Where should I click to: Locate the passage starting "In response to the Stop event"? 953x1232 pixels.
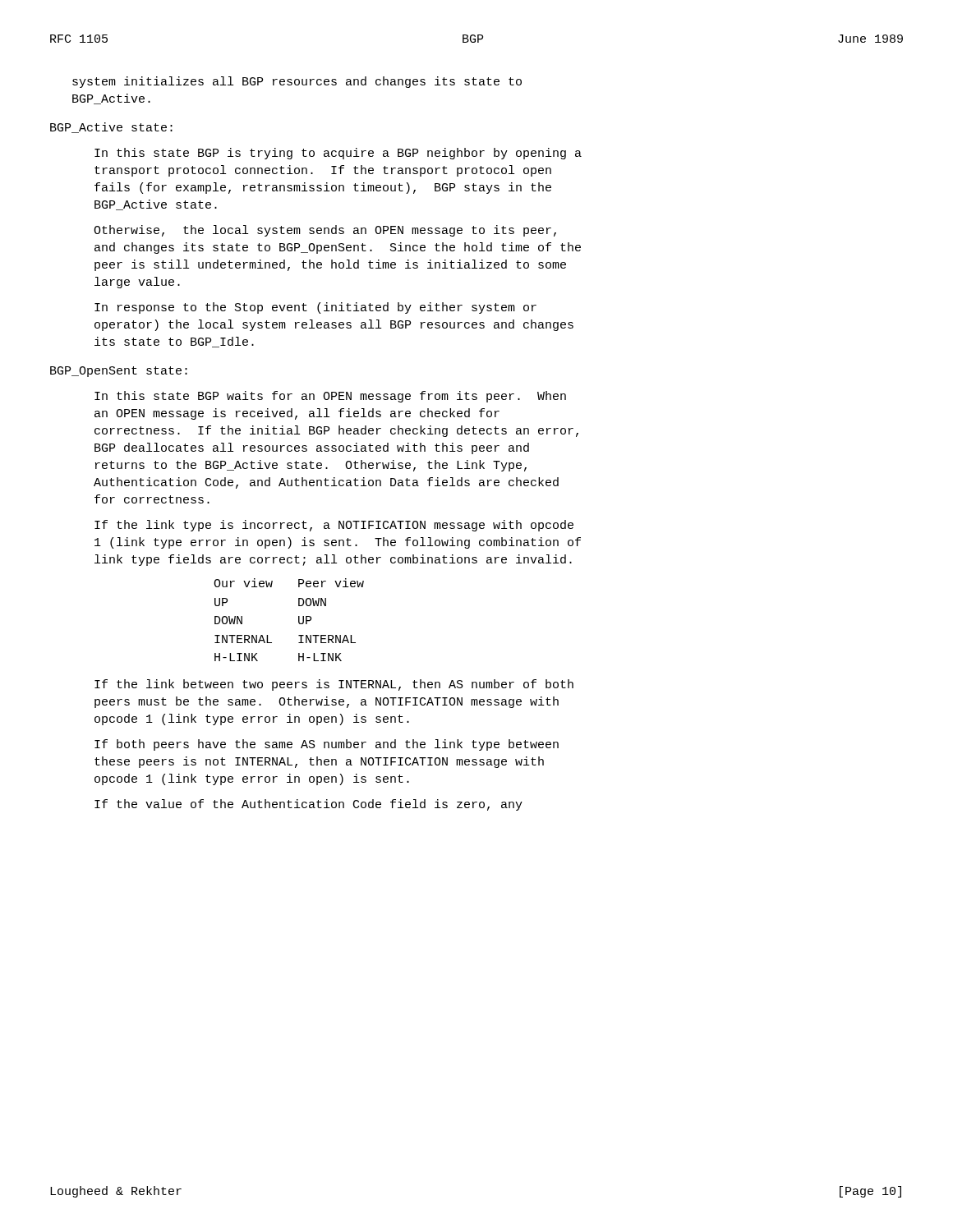[312, 326]
